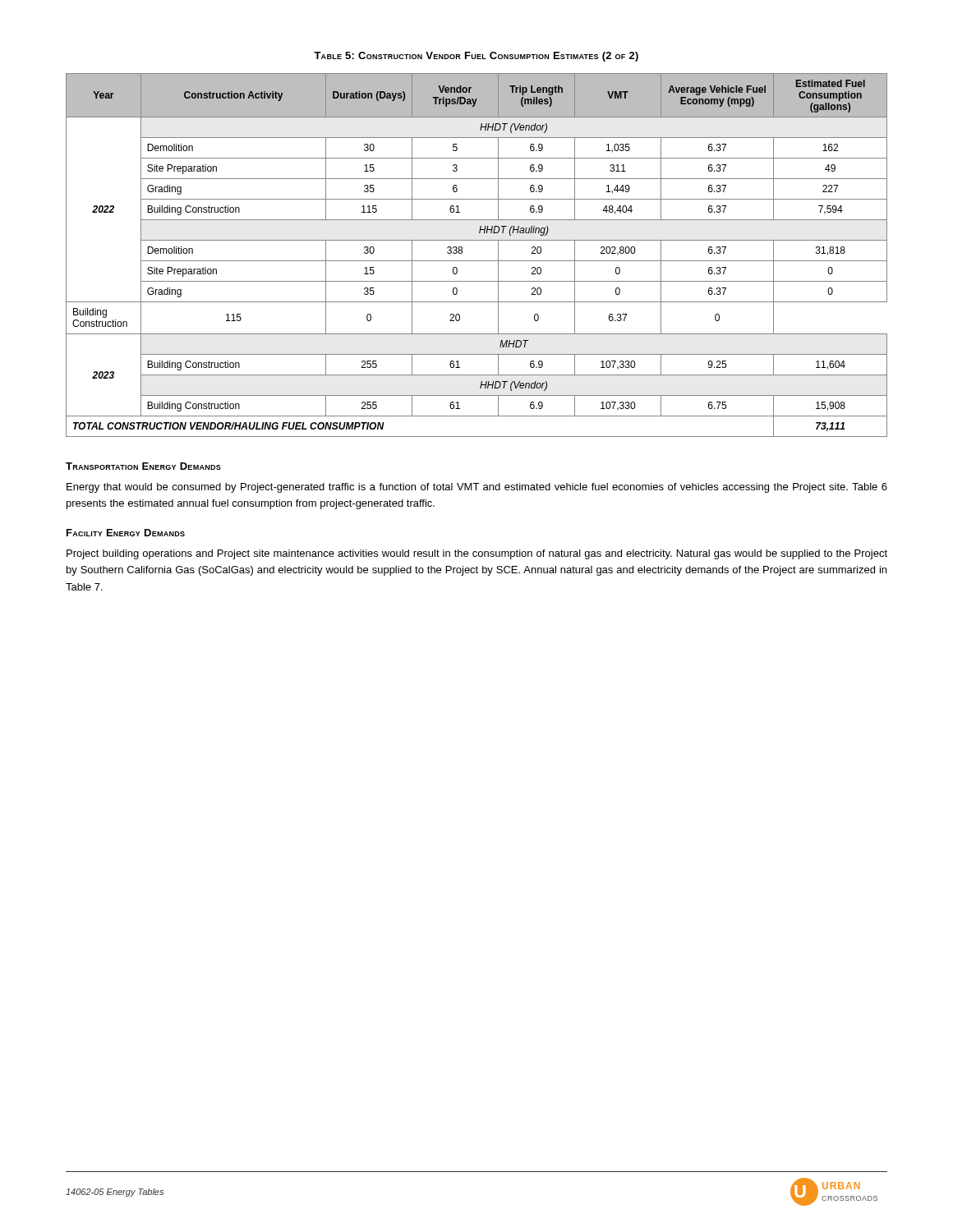Select the element starting "Table 5: Construction Vendor Fuel"
The image size is (953, 1232).
coord(476,55)
